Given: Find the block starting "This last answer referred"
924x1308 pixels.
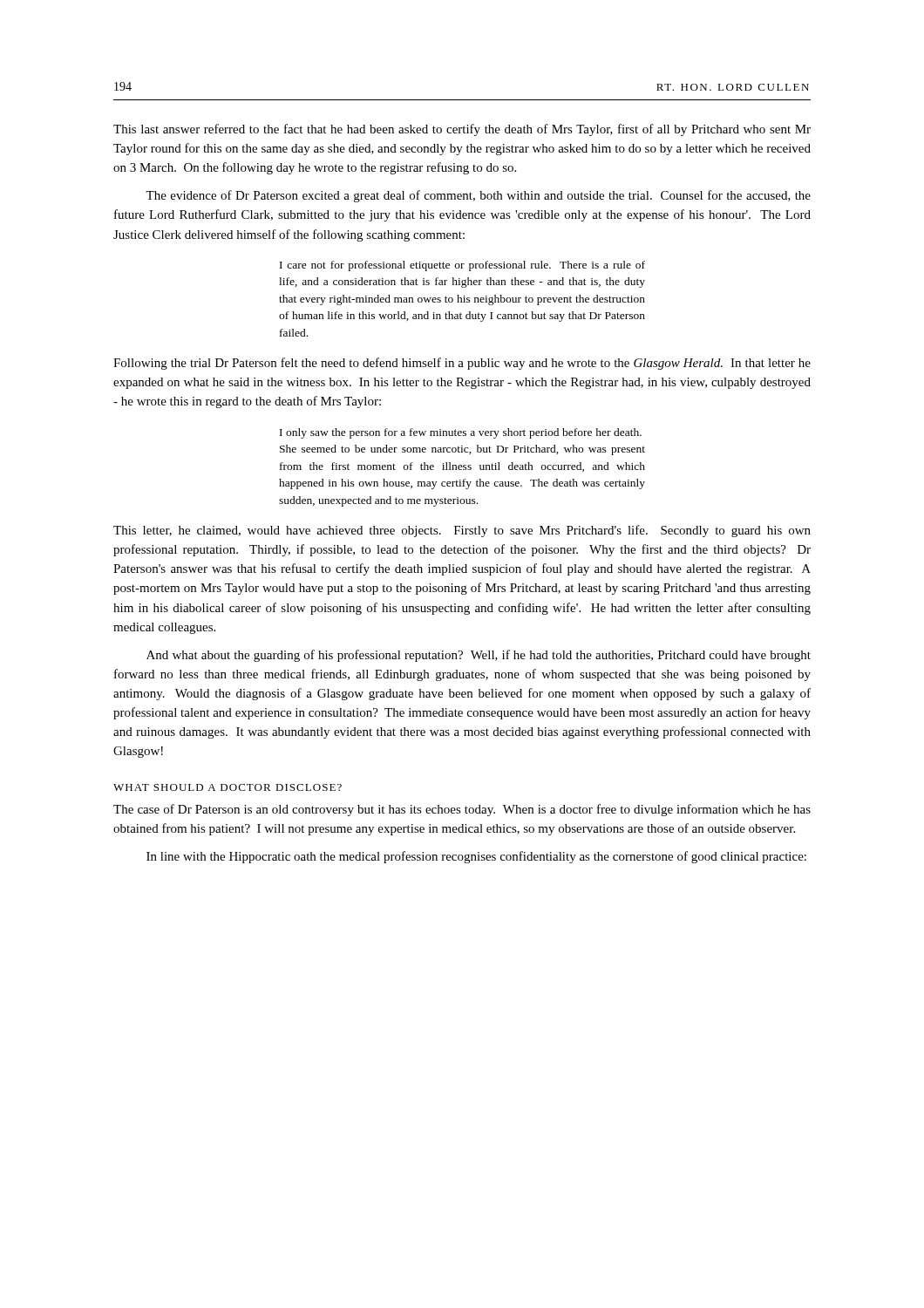Looking at the screenshot, I should point(462,149).
